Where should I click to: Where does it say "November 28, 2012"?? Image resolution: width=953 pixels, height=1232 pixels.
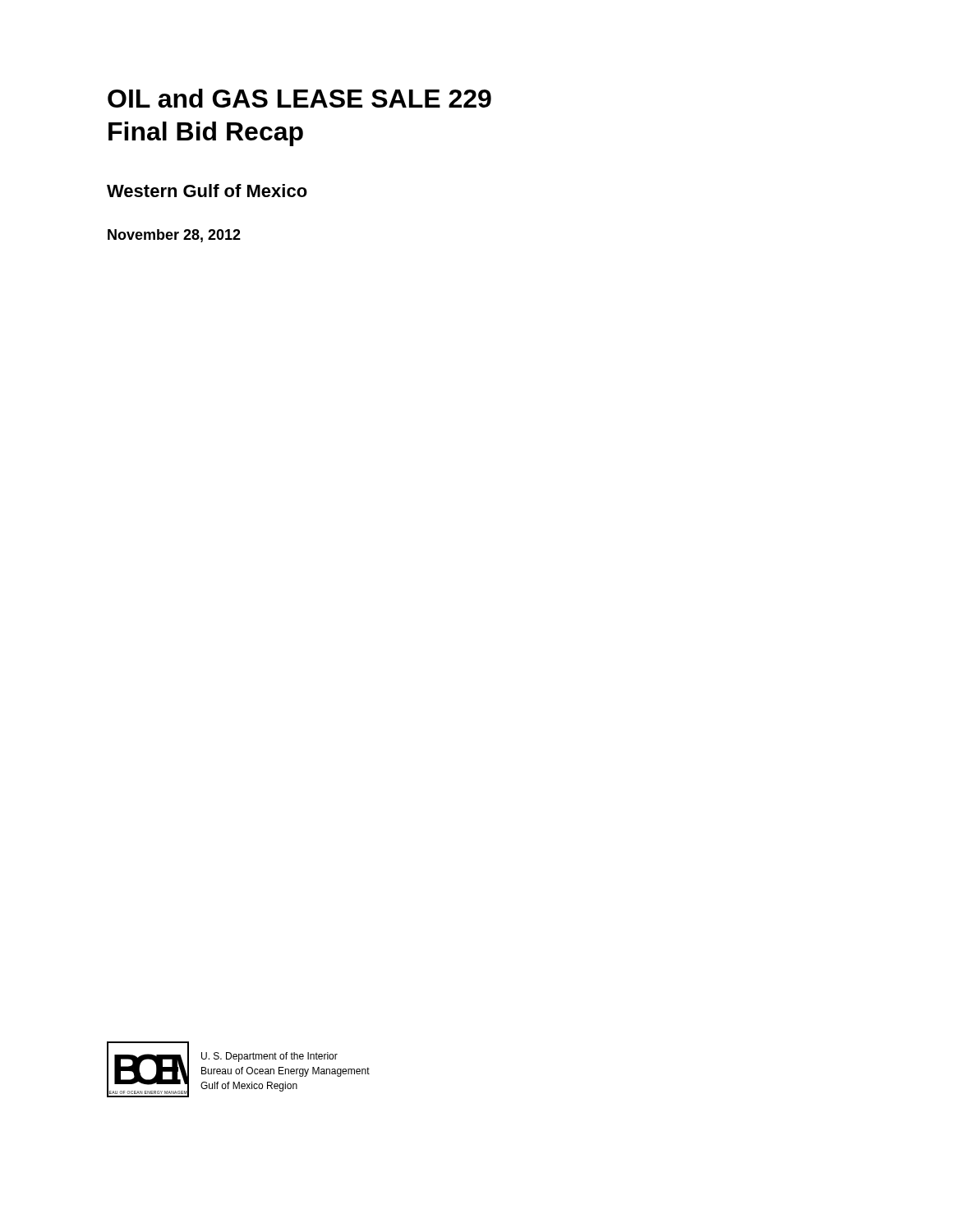[x=174, y=236]
